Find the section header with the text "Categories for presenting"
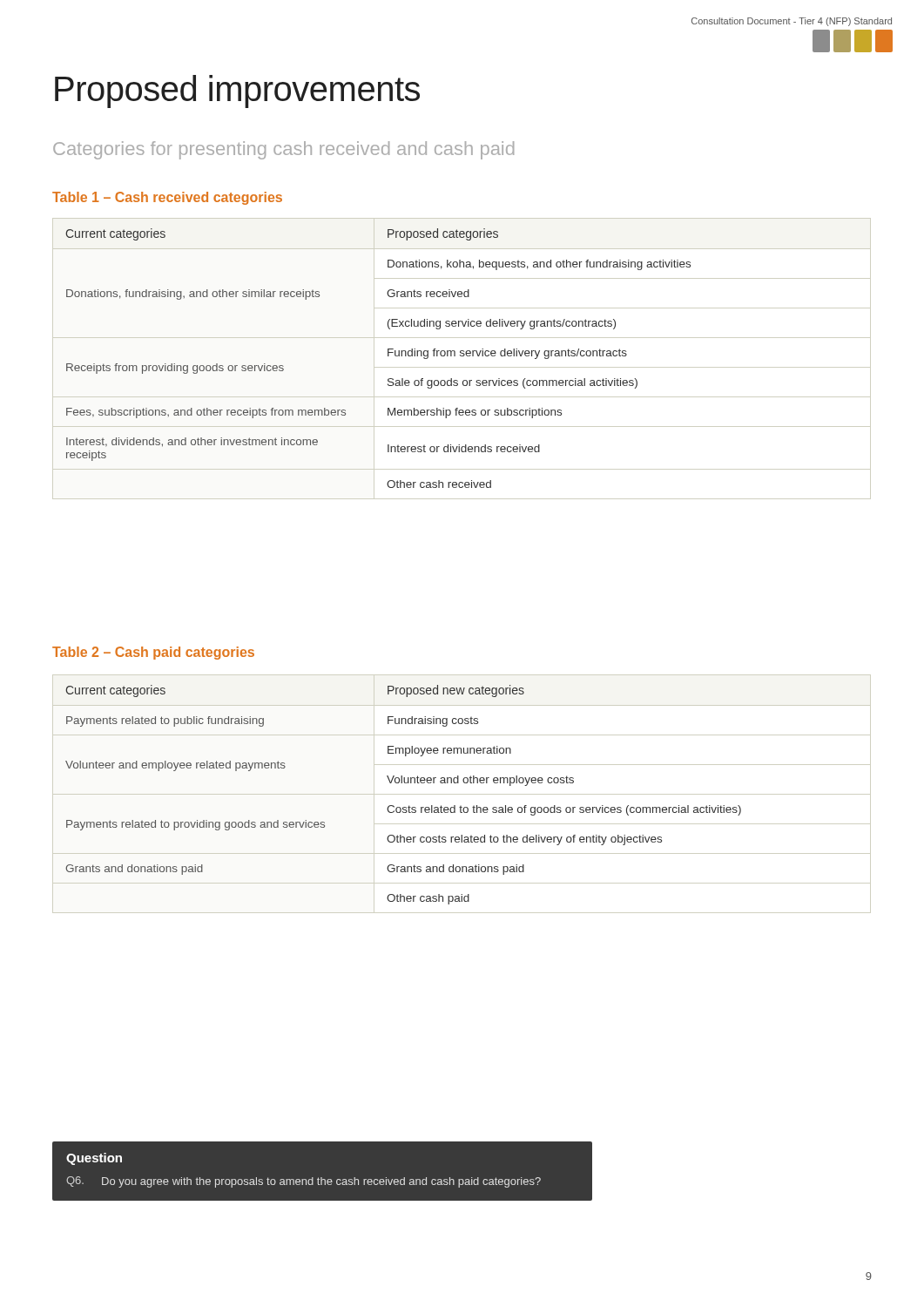This screenshot has height=1307, width=924. click(284, 149)
